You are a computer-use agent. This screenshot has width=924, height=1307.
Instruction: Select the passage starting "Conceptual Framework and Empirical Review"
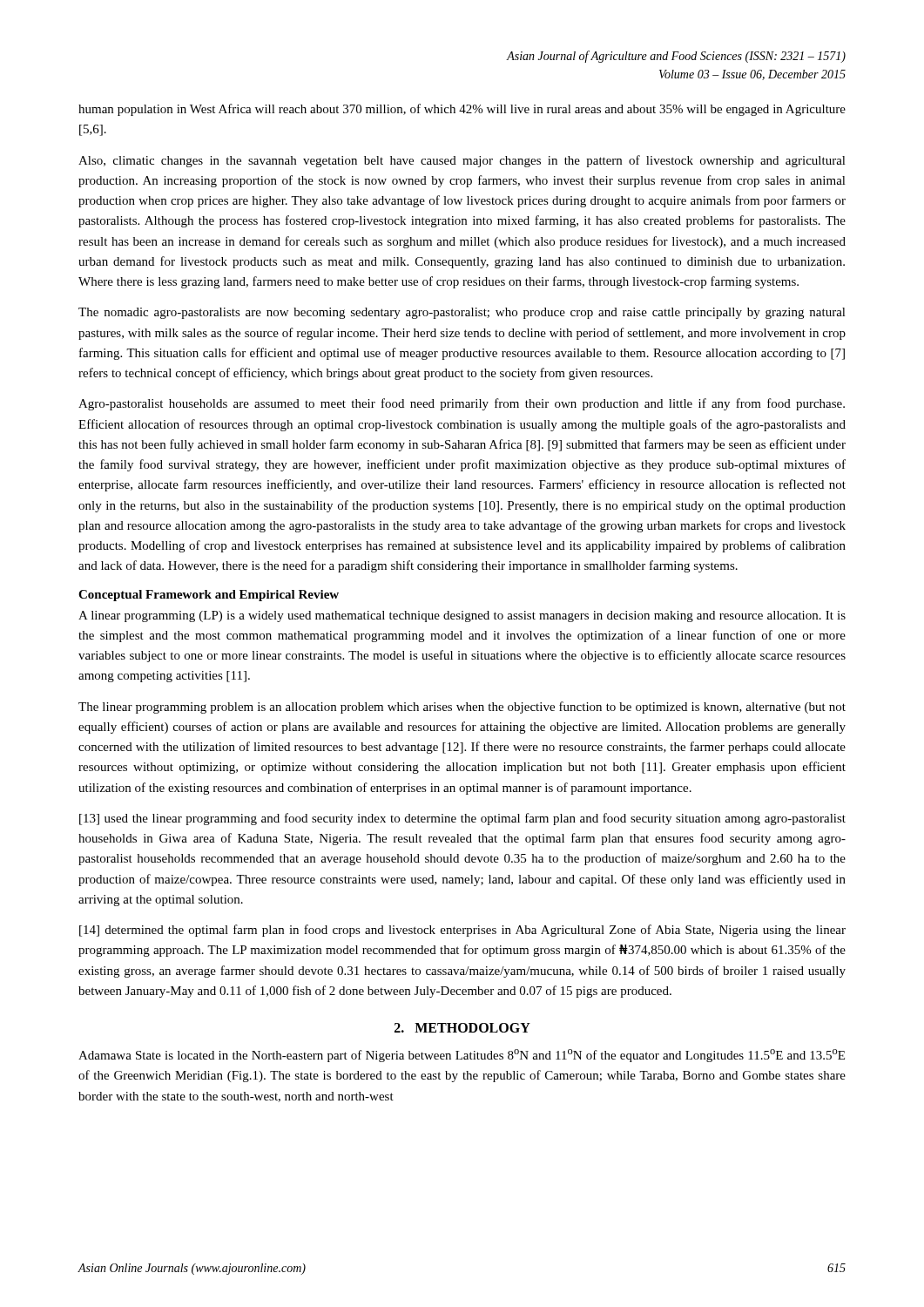click(x=209, y=594)
